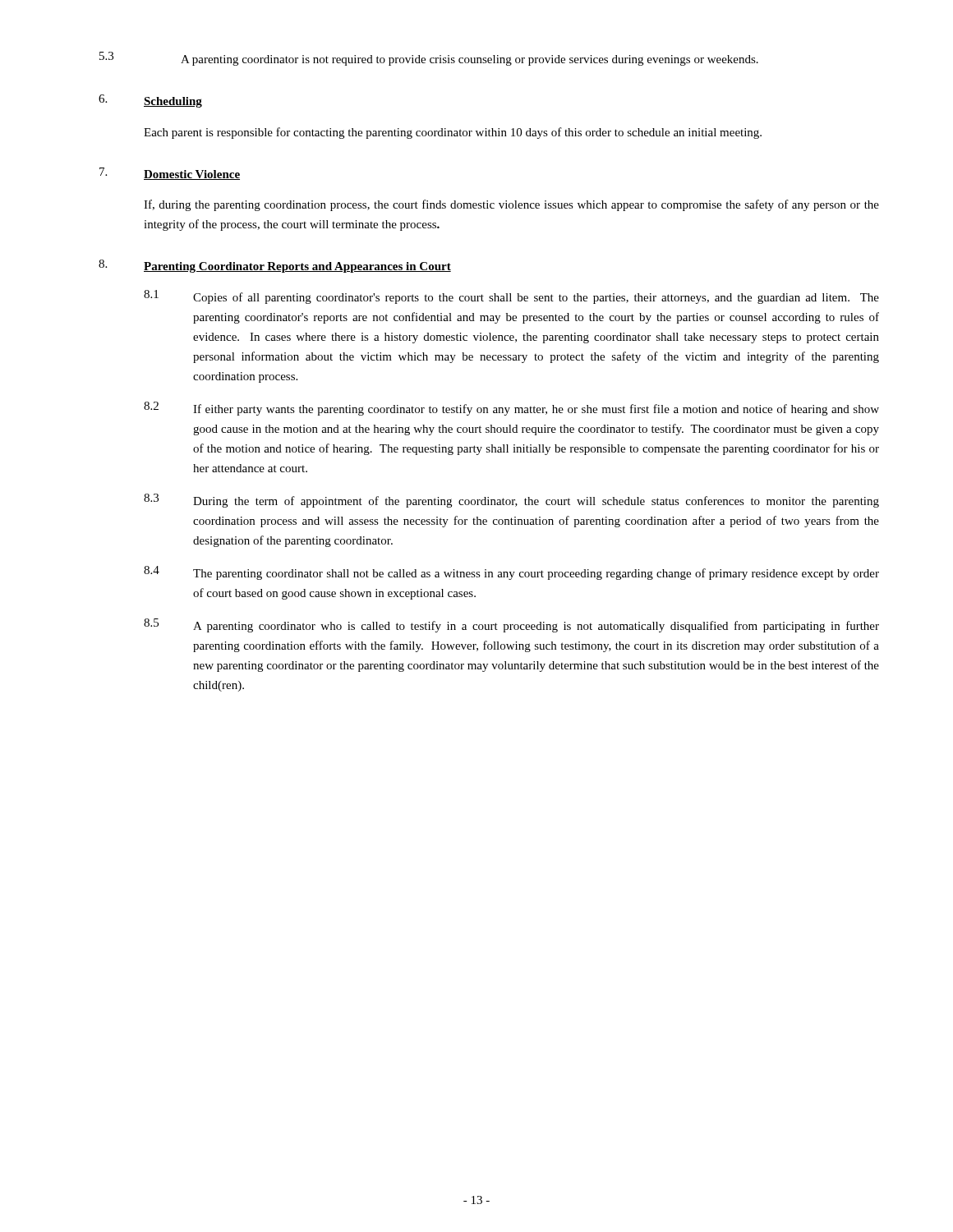Find the element starting "8.5 A parenting coordinator who is"
Viewport: 953px width, 1232px height.
(x=511, y=655)
